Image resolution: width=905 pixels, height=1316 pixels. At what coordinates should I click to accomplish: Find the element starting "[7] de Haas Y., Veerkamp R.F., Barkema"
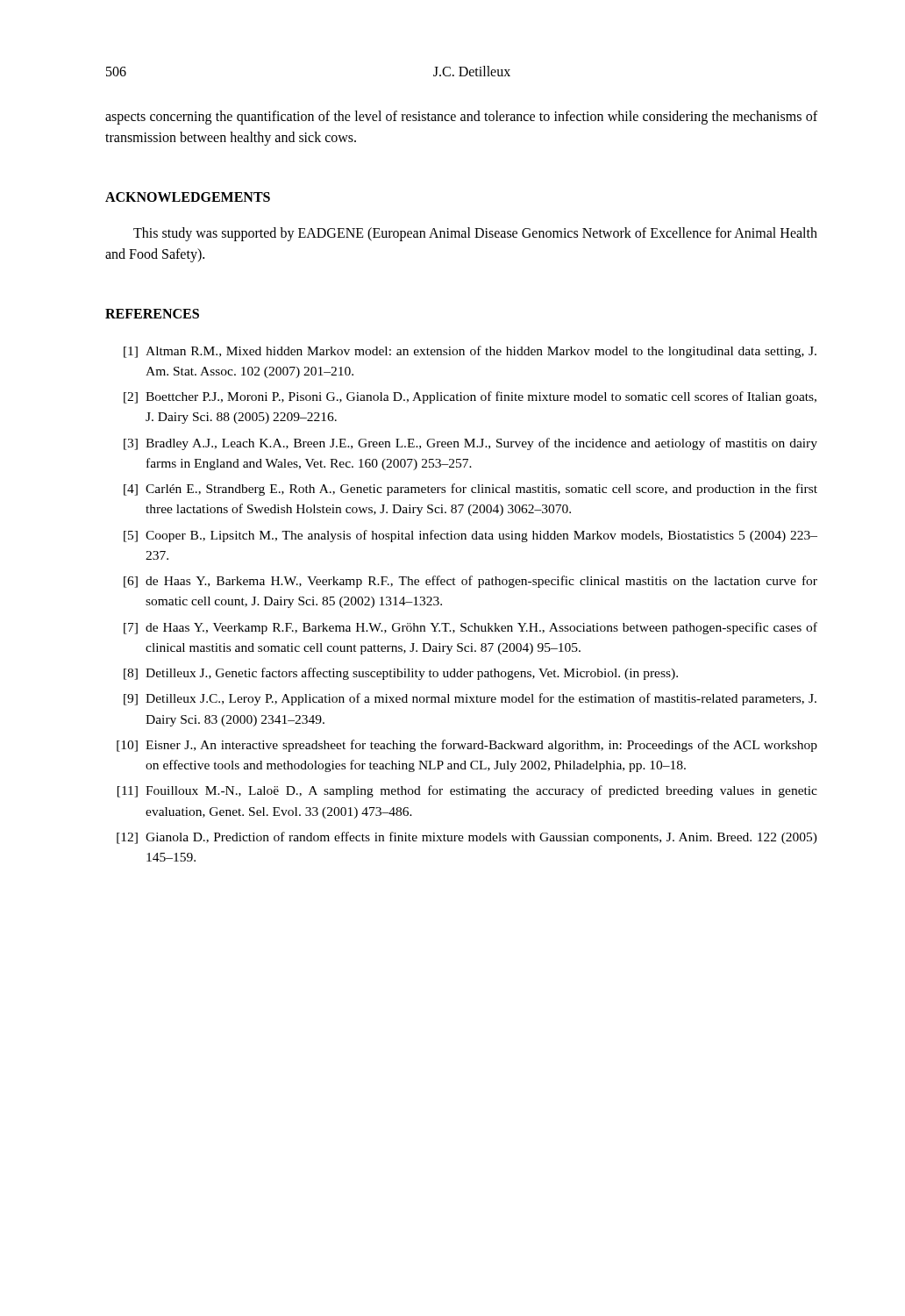(461, 637)
